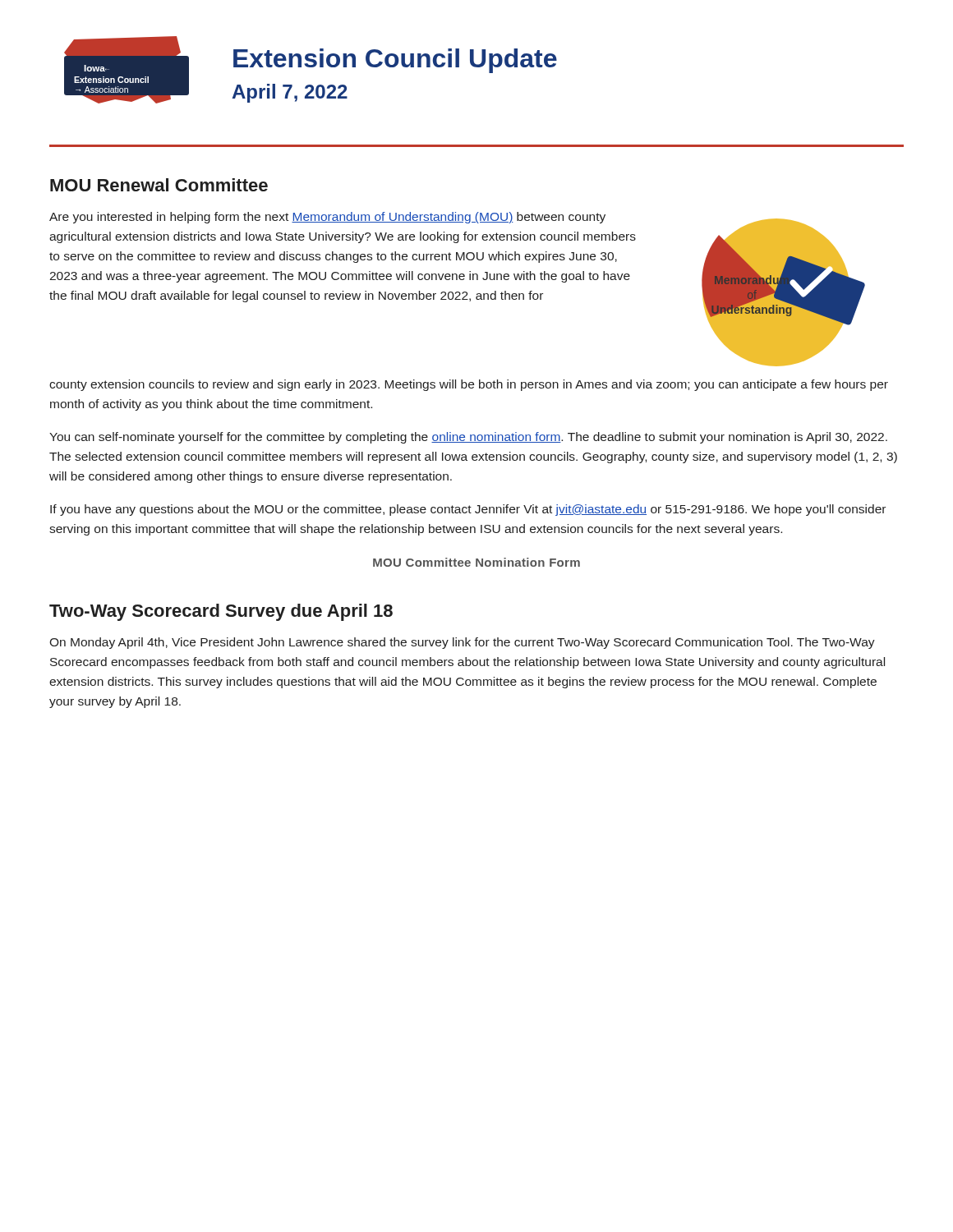Select the text block starting "You can self-nominate yourself"
953x1232 pixels.
click(476, 457)
